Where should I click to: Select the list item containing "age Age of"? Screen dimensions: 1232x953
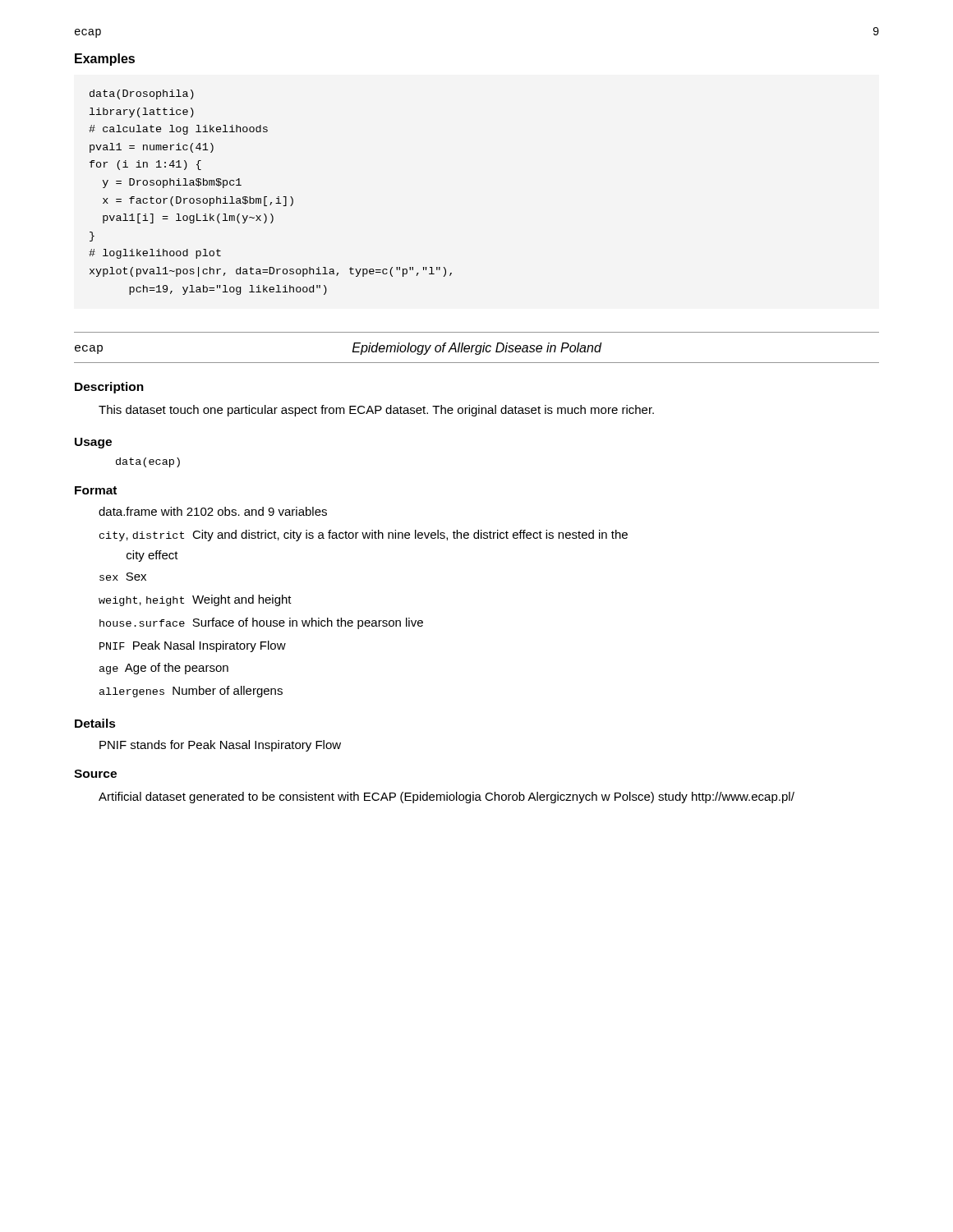(164, 668)
